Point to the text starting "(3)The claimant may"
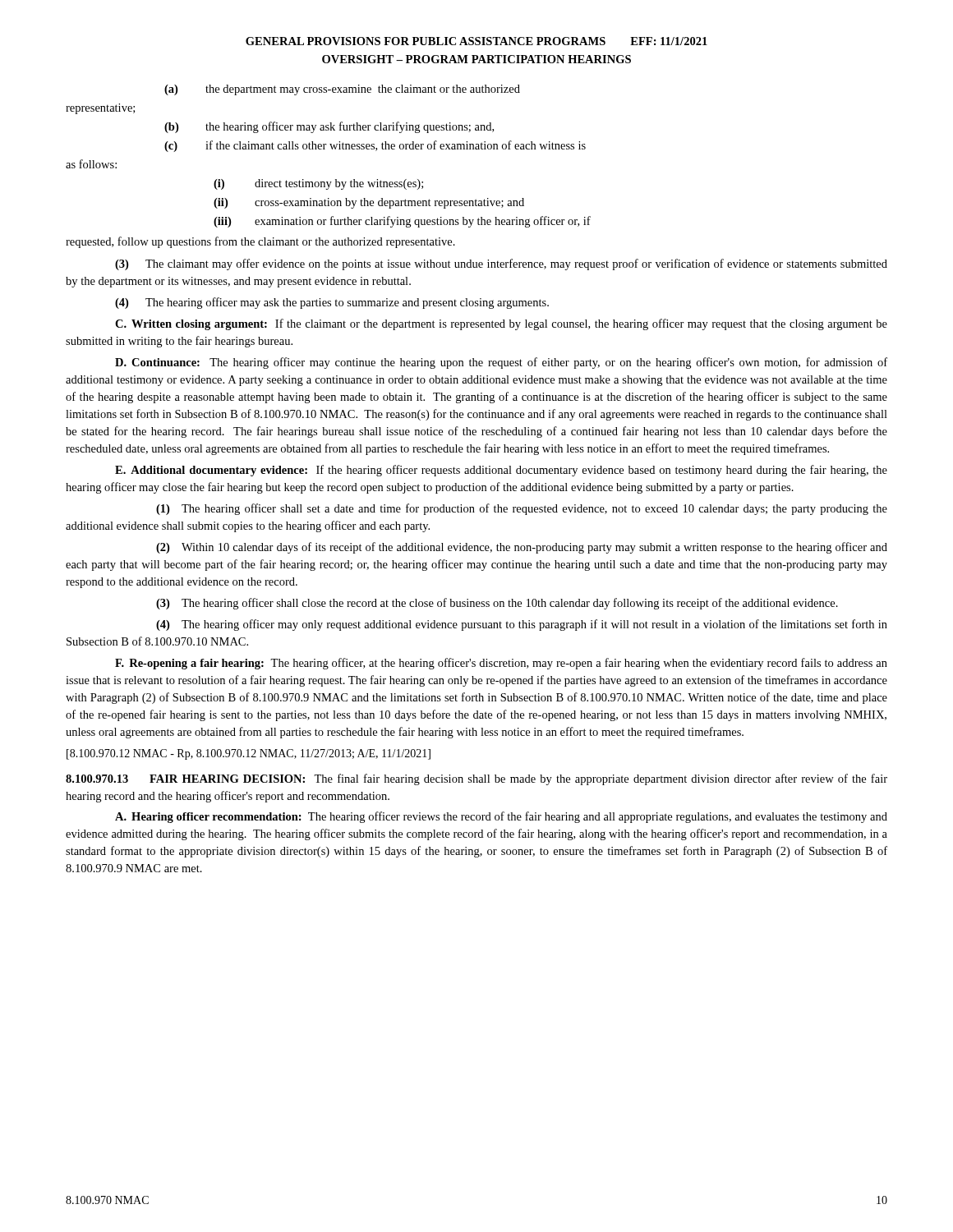 [476, 271]
